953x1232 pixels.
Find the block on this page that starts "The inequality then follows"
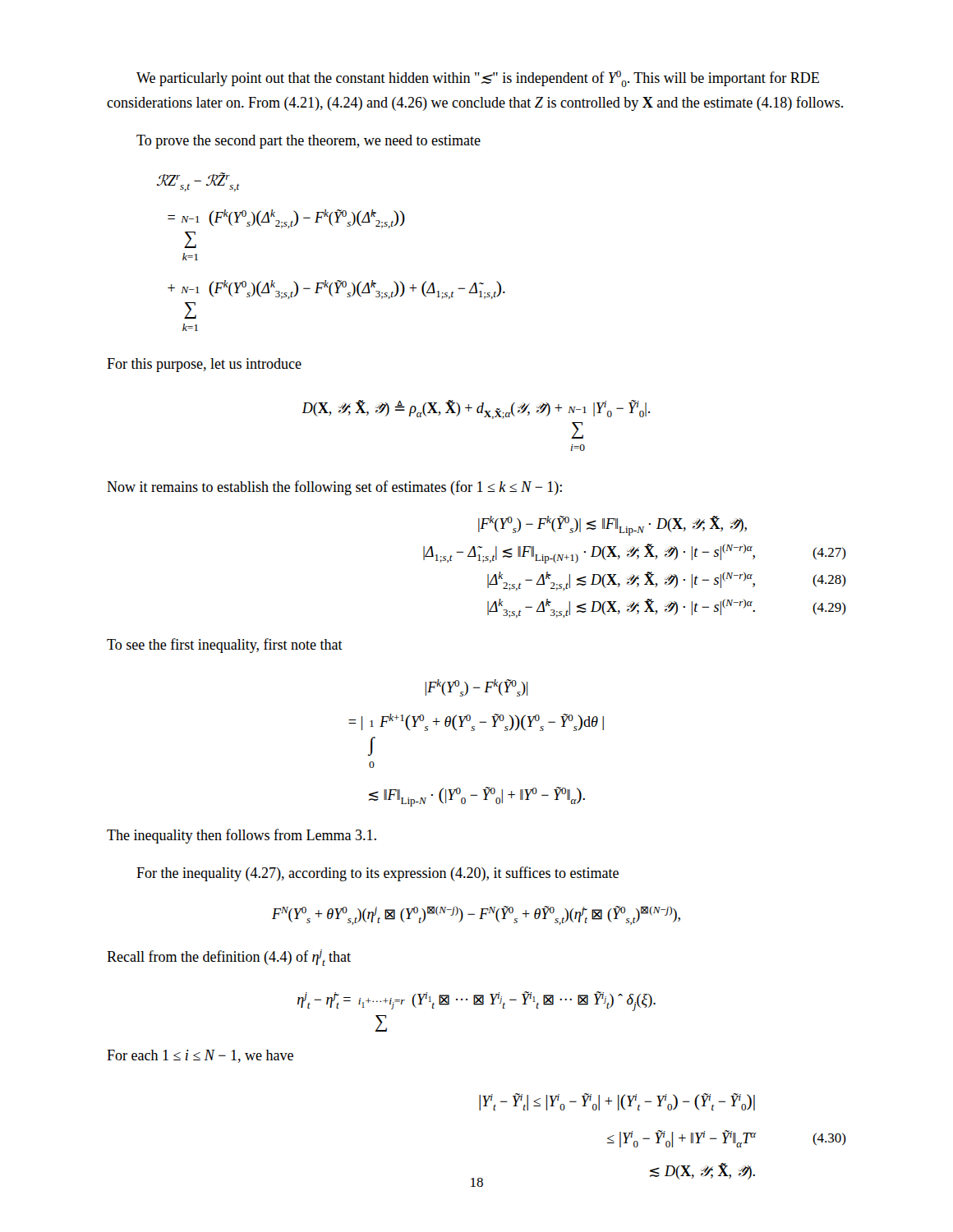pos(242,835)
